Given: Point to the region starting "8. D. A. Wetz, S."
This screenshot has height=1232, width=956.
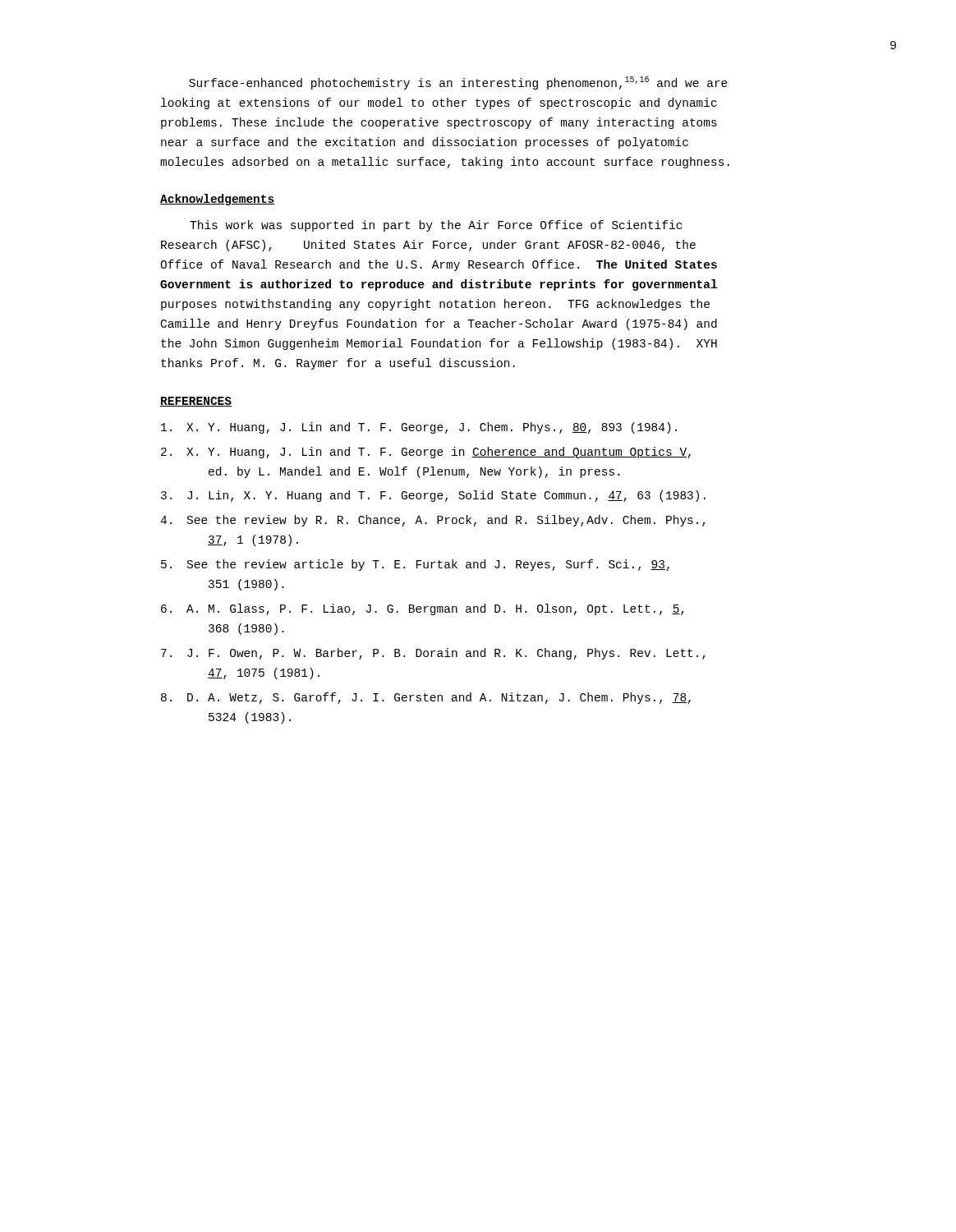Looking at the screenshot, I should [x=427, y=708].
